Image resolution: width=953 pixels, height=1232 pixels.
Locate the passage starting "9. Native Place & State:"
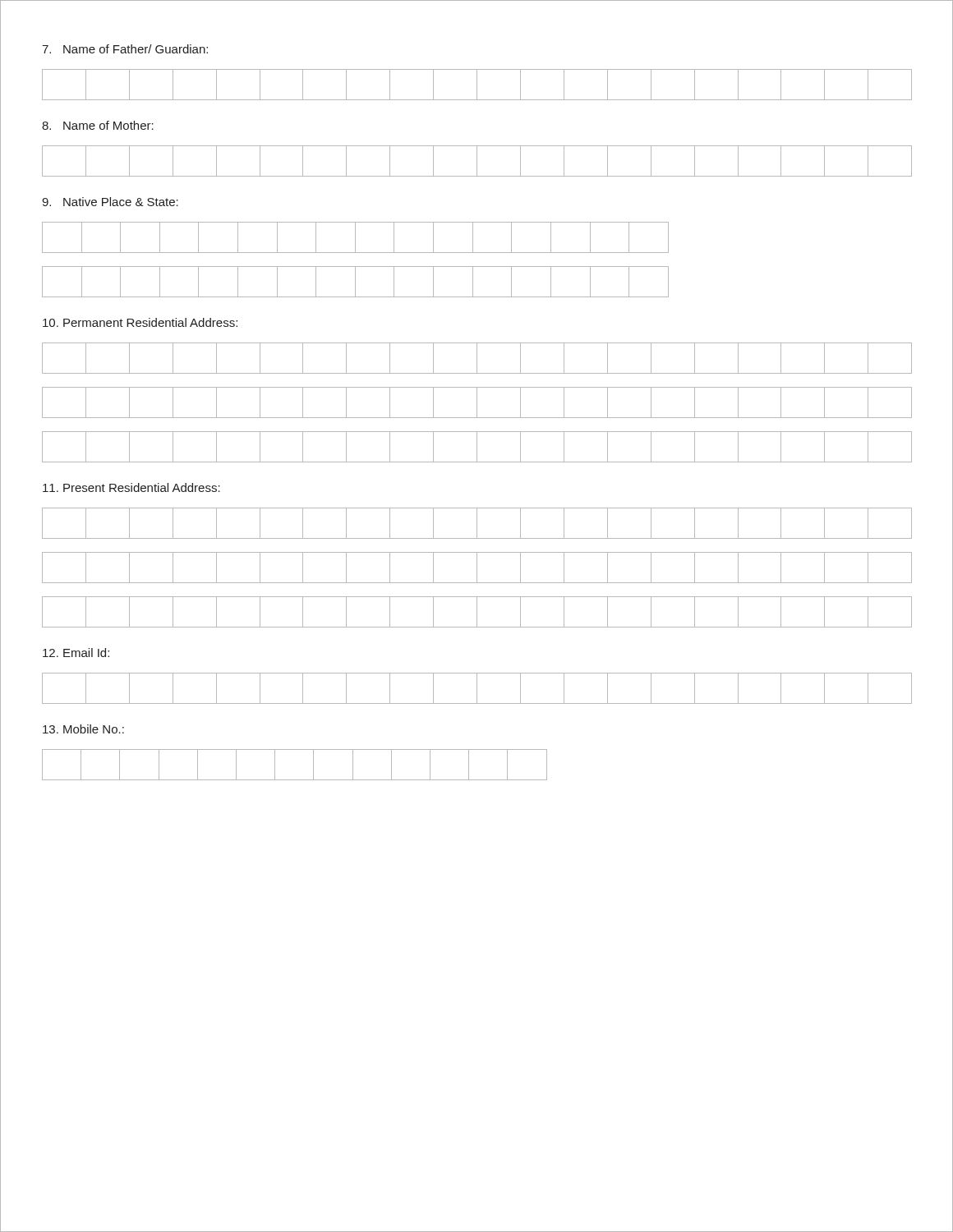(476, 246)
